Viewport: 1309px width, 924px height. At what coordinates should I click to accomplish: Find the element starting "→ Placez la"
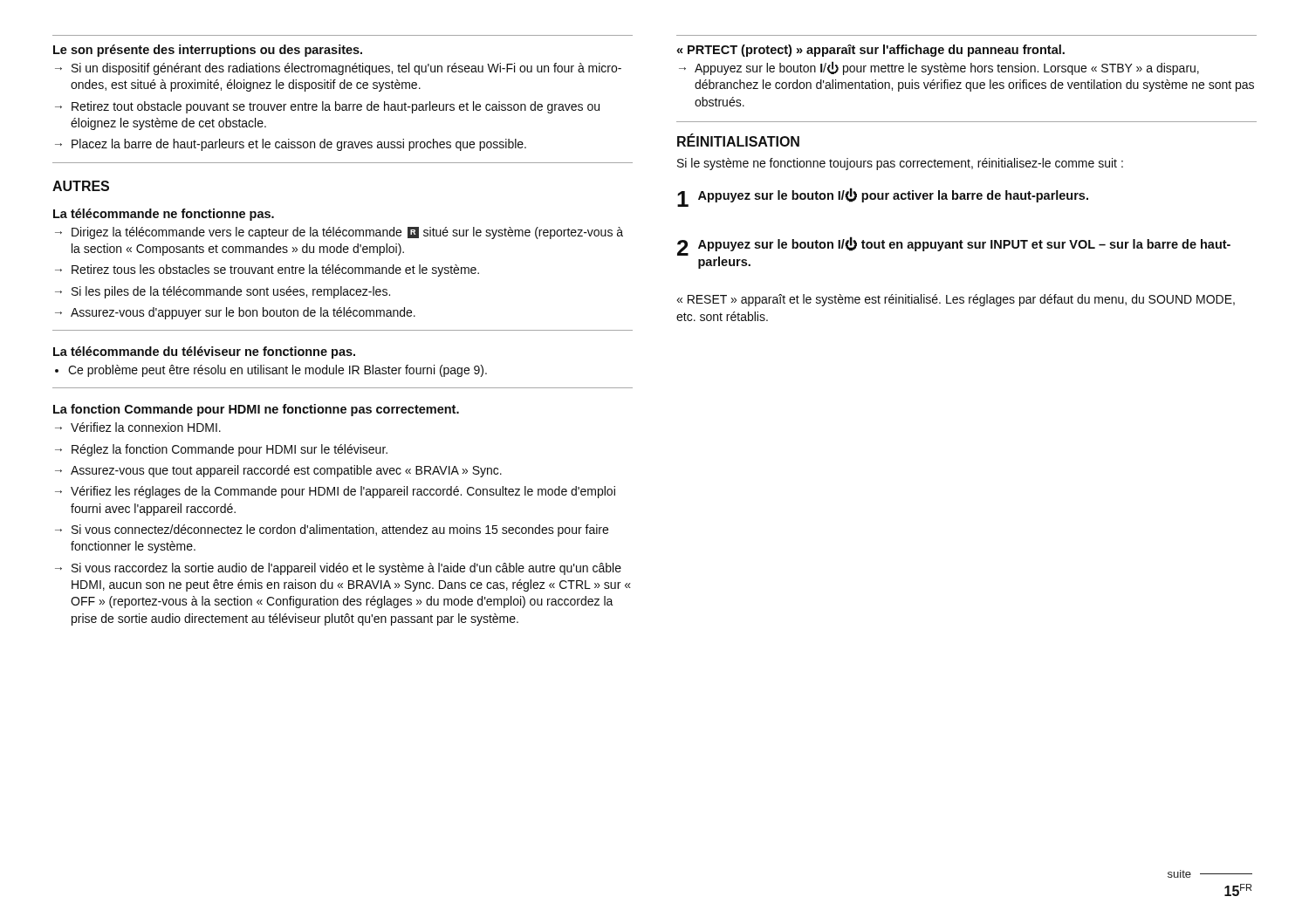point(290,145)
